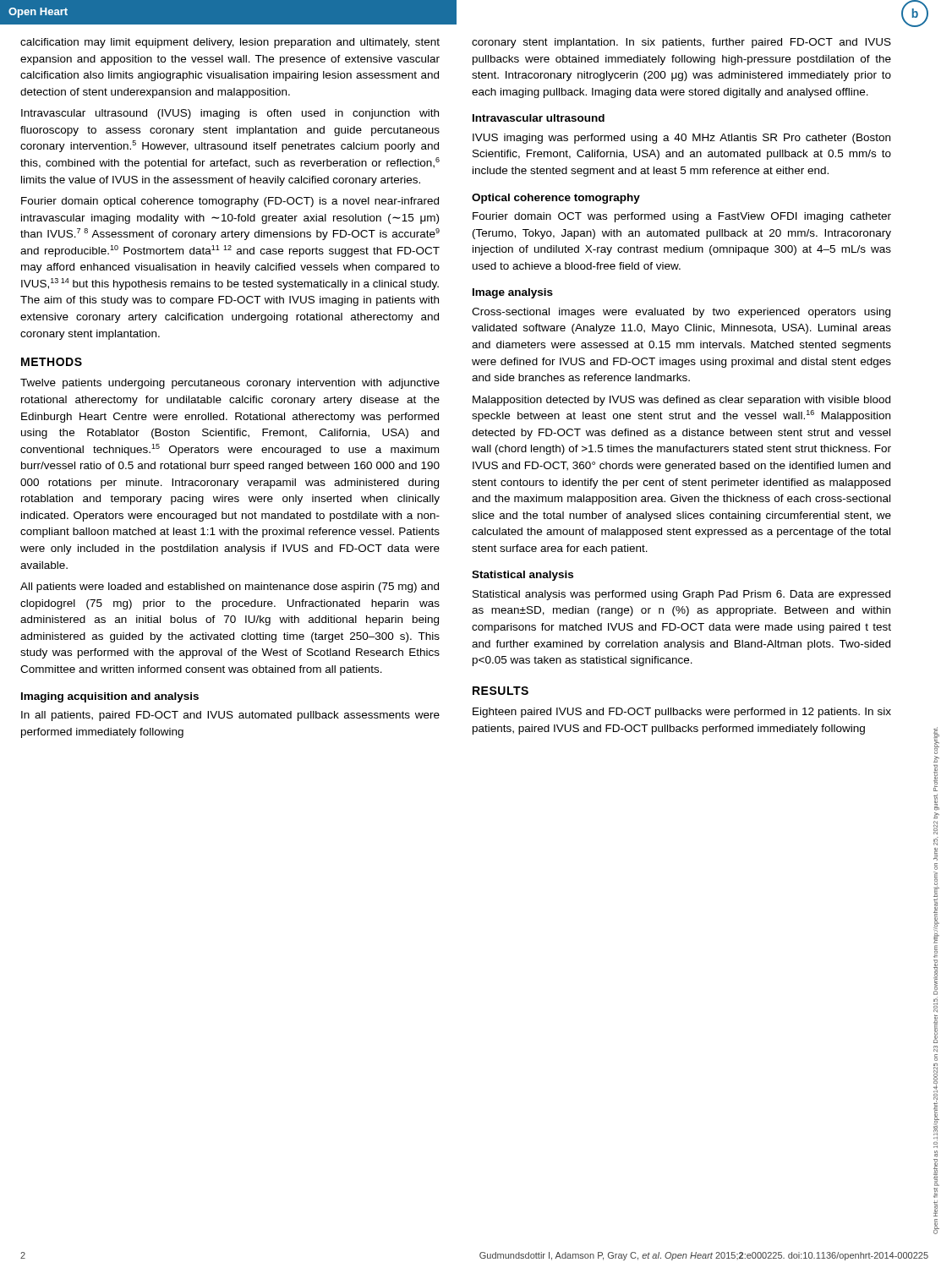Click where it says "Image analysis"
The image size is (952, 1268).
pyautogui.click(x=512, y=292)
